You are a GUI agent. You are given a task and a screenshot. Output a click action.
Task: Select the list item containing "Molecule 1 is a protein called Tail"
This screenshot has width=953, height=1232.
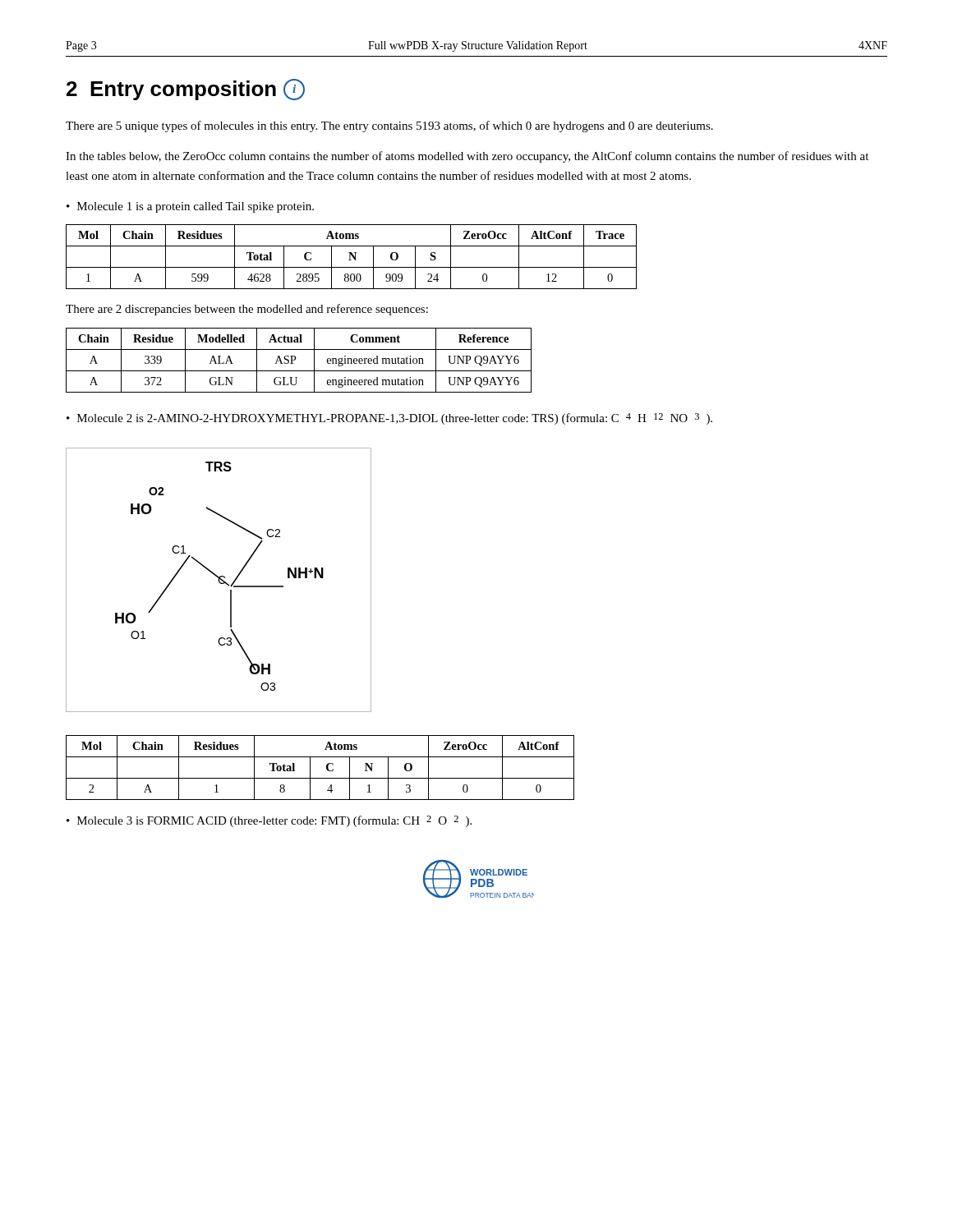tap(196, 206)
